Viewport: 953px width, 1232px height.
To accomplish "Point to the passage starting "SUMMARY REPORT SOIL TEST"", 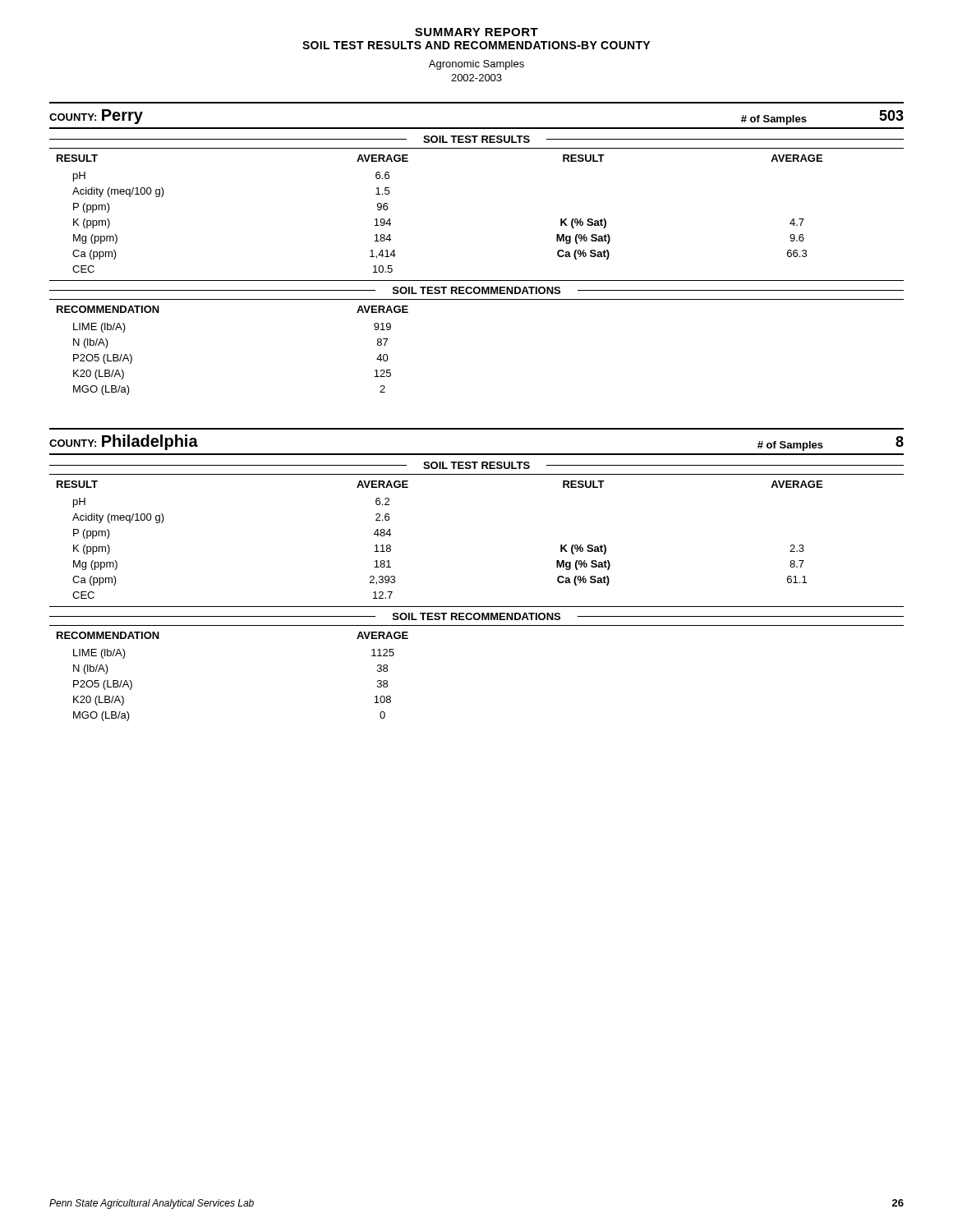I will tap(476, 38).
